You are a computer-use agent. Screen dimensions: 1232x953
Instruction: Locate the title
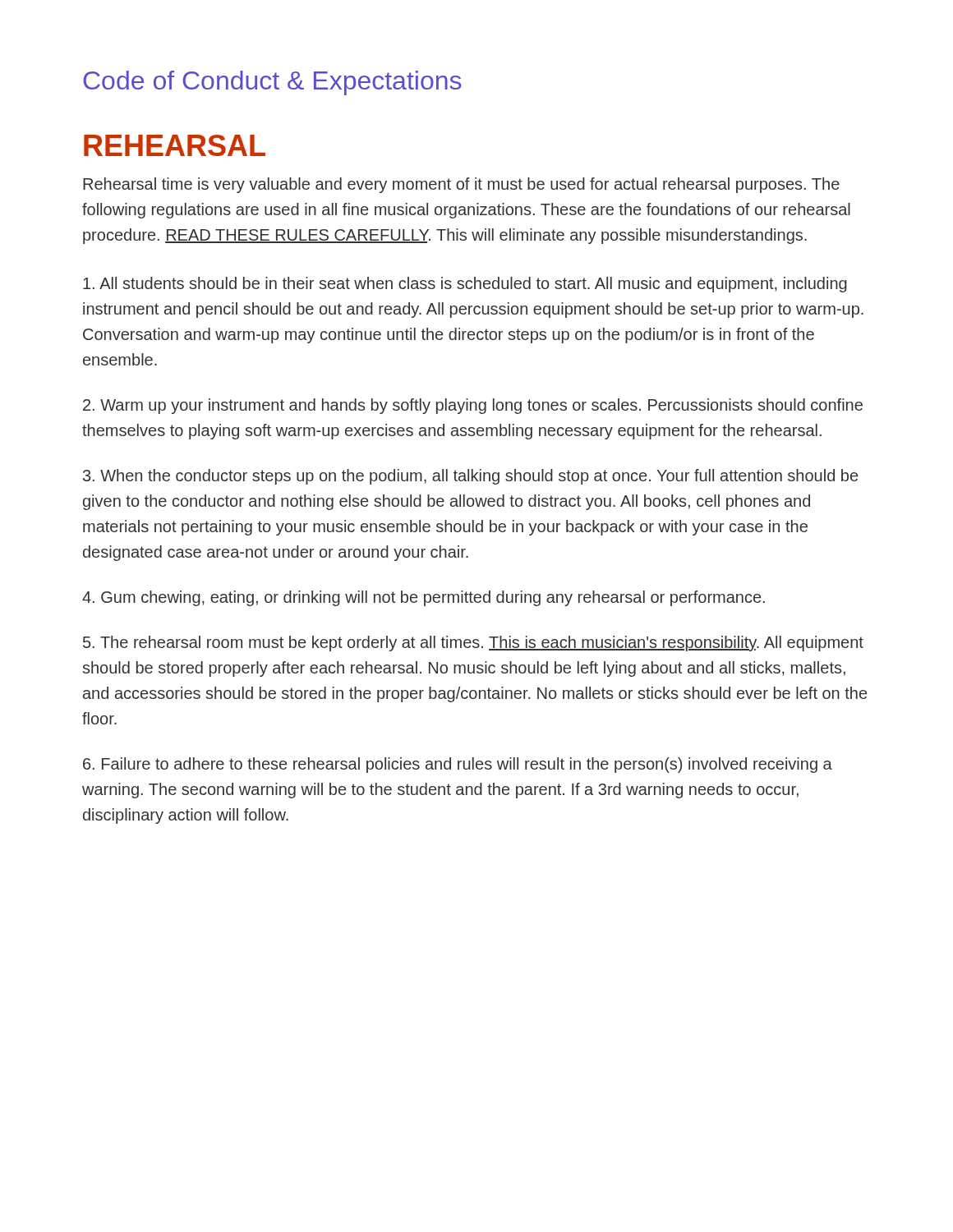coord(476,81)
